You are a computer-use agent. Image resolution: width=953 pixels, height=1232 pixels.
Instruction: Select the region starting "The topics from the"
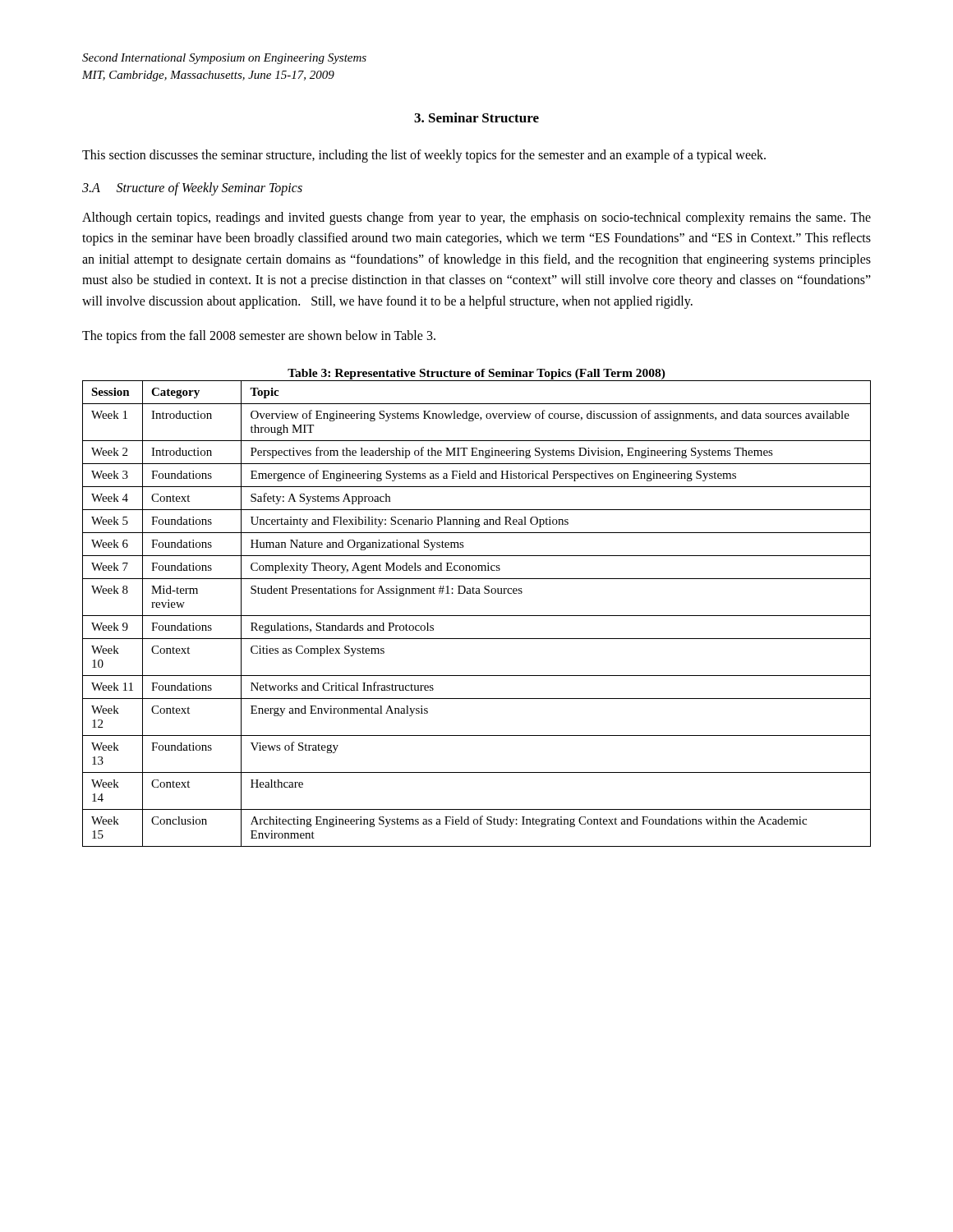(259, 335)
